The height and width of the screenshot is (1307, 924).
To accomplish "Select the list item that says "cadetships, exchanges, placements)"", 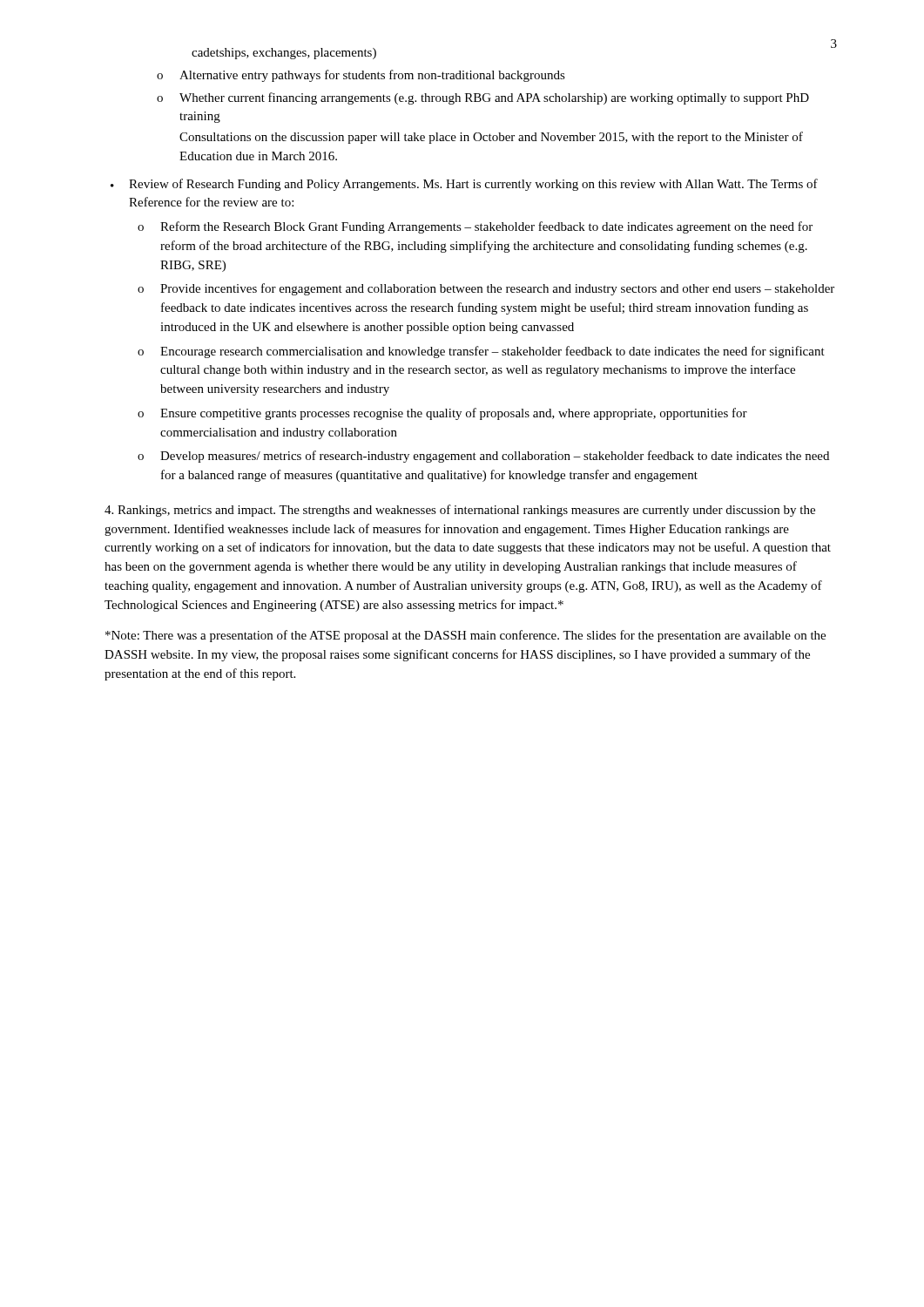I will pyautogui.click(x=284, y=52).
